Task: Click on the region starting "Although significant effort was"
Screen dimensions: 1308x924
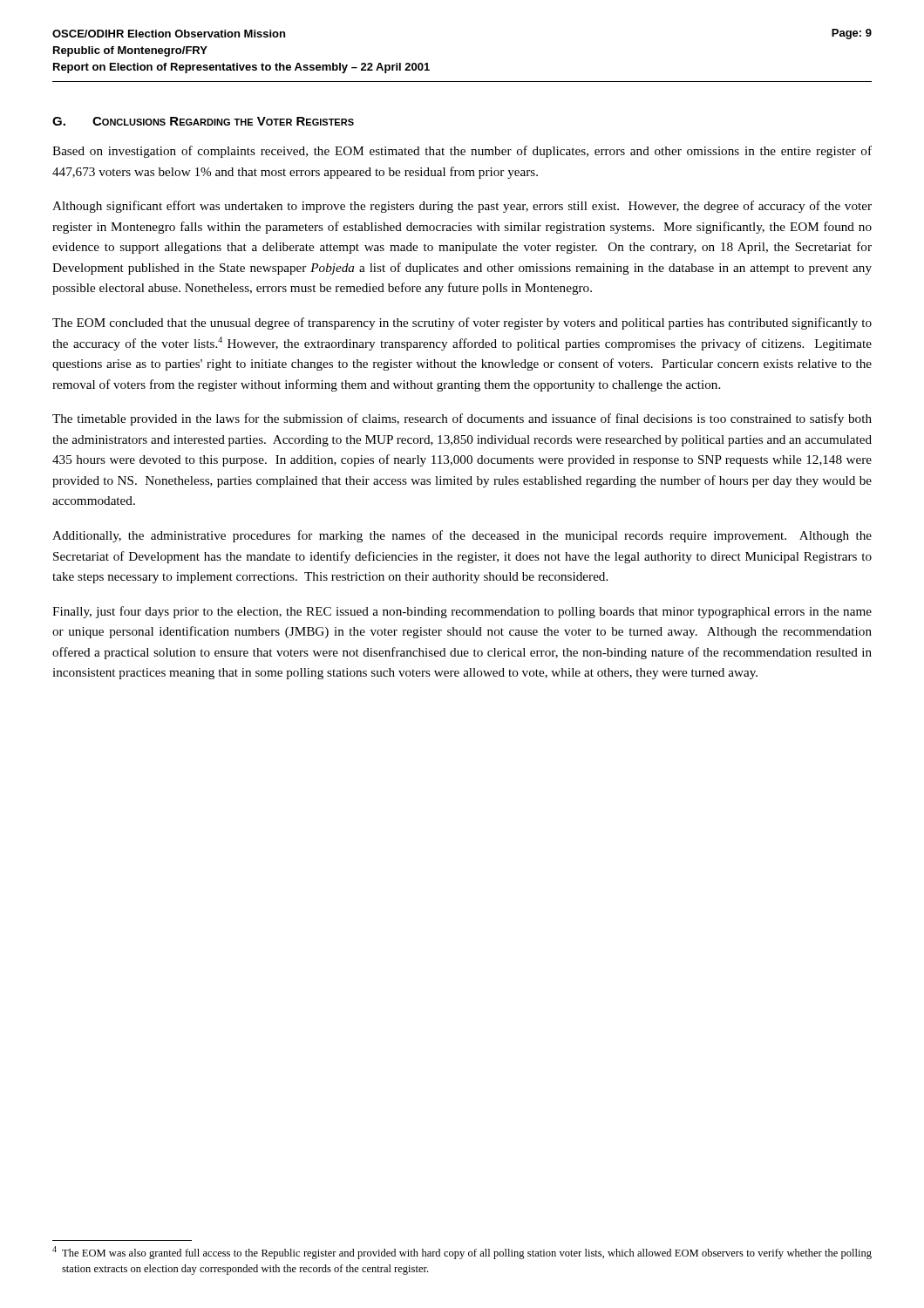Action: pos(462,247)
